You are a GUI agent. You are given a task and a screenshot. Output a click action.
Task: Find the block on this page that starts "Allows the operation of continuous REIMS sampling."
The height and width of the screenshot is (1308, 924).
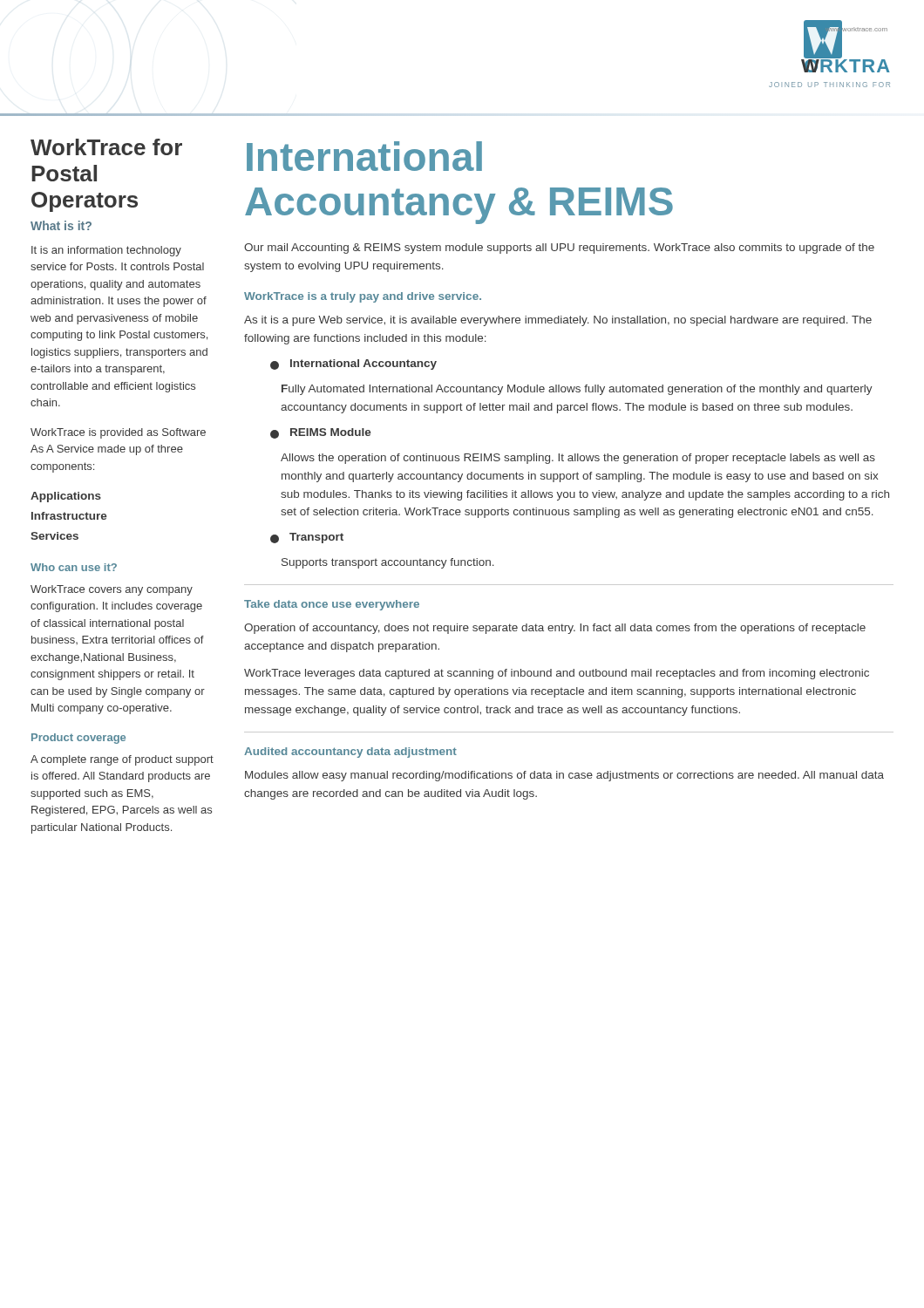585,484
